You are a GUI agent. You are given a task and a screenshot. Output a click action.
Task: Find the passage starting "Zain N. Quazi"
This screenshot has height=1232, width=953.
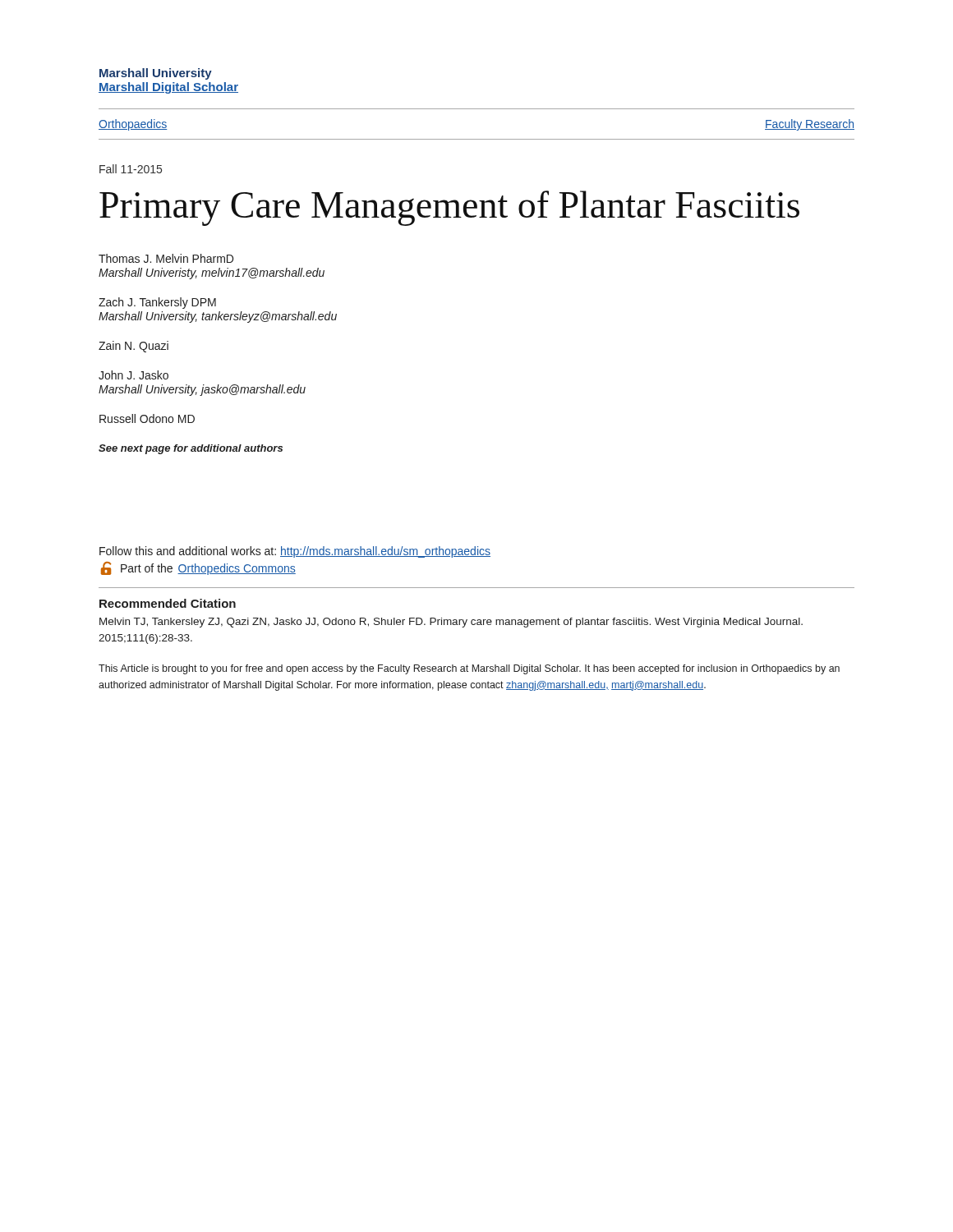pos(134,347)
